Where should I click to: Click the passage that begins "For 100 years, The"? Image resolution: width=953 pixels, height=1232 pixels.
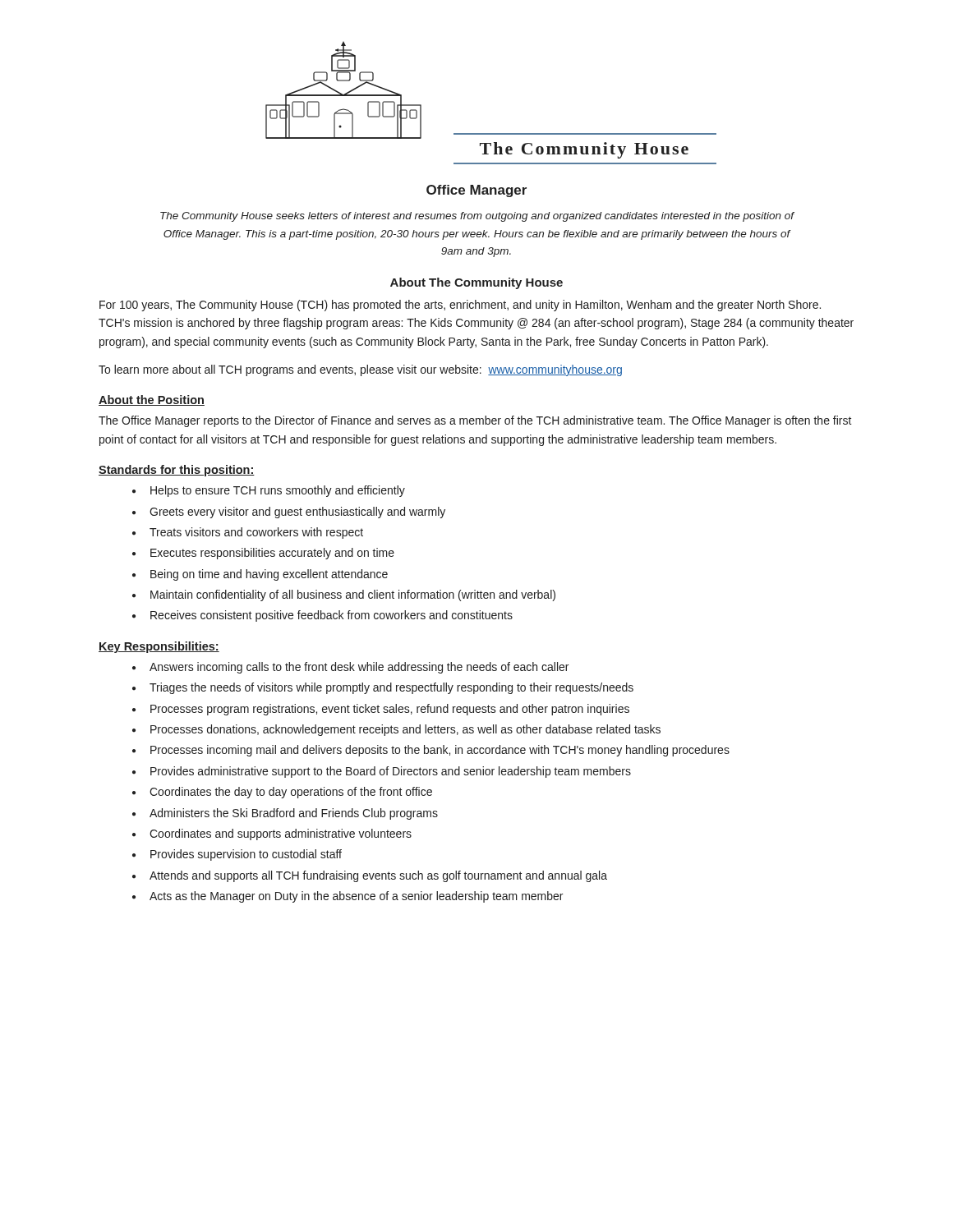coord(476,323)
